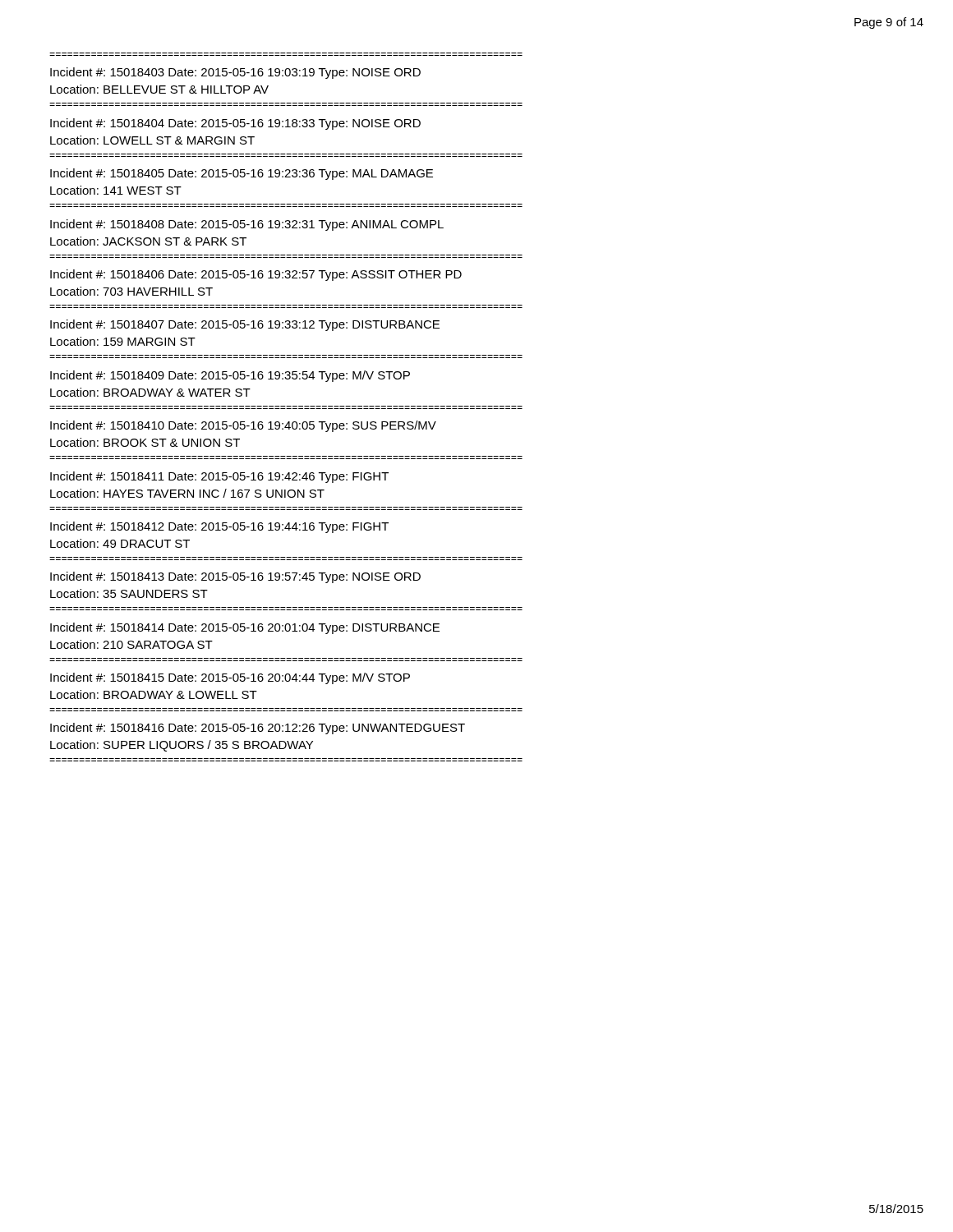Select the list item with the text "Incident #: 15018403 Date: 2015-05-16 19:03:19 Type:"
The height and width of the screenshot is (1232, 953).
point(235,81)
